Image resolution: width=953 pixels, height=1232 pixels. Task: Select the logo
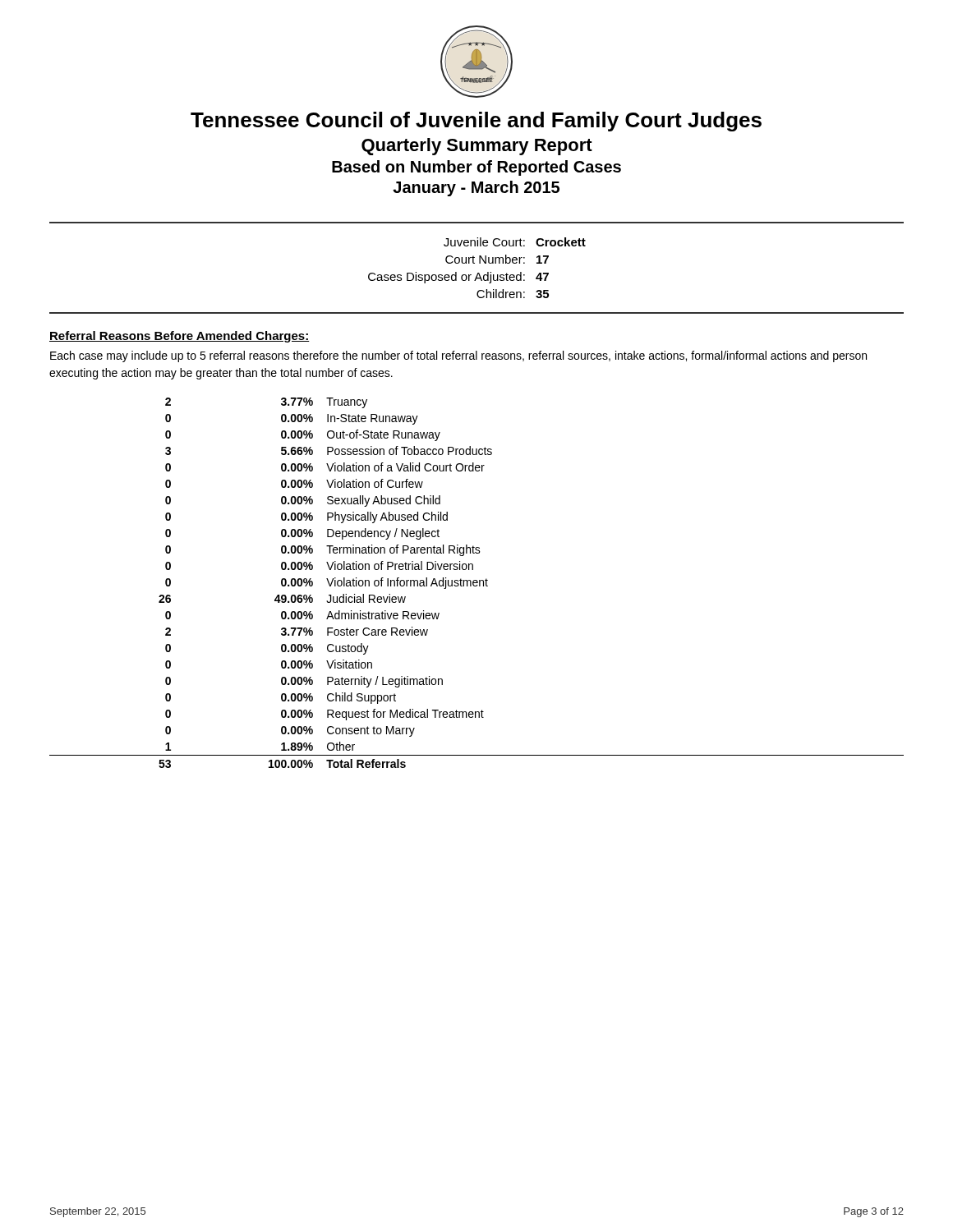point(476,107)
